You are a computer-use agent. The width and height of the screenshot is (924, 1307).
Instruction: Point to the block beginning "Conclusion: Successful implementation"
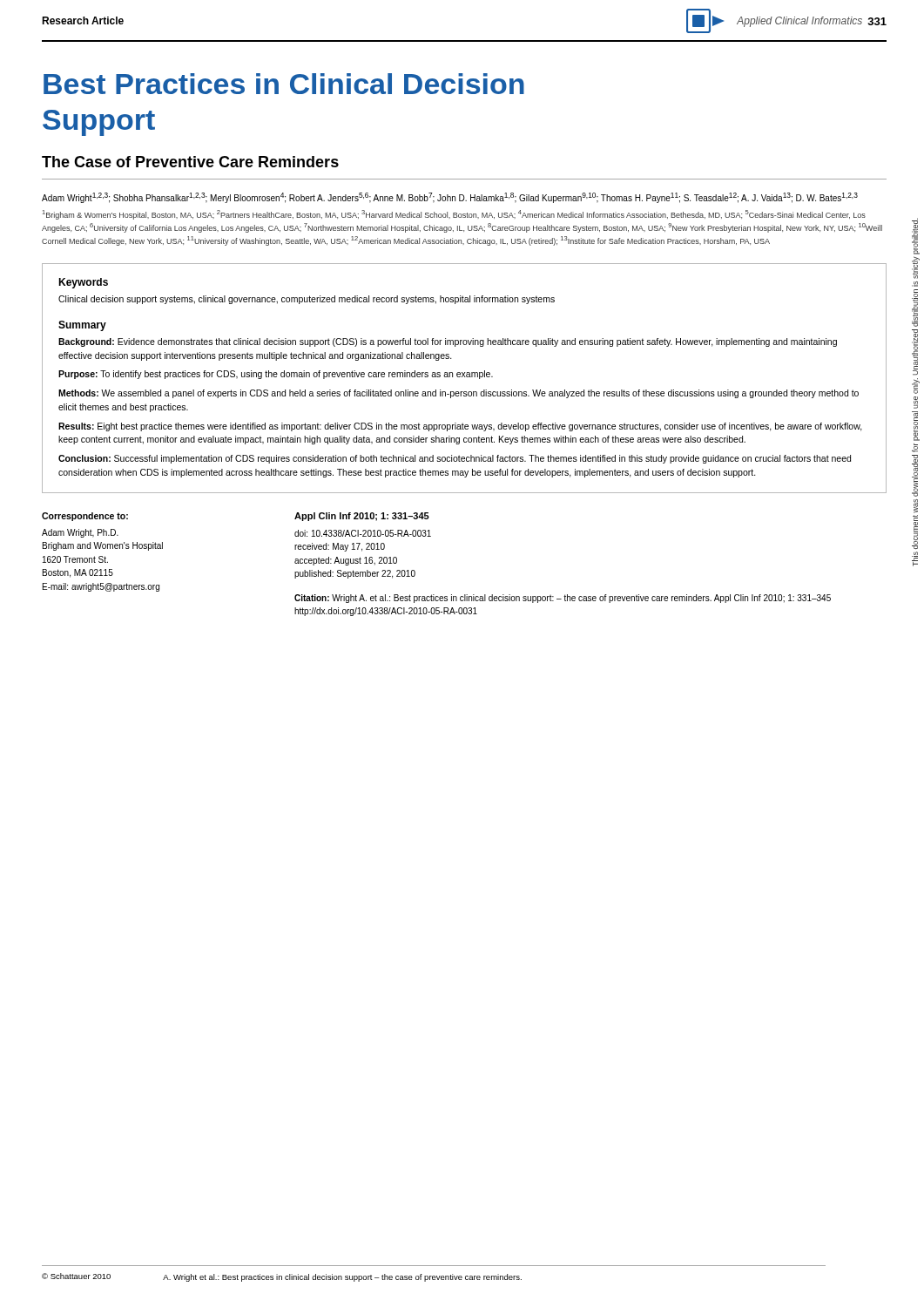click(x=455, y=465)
